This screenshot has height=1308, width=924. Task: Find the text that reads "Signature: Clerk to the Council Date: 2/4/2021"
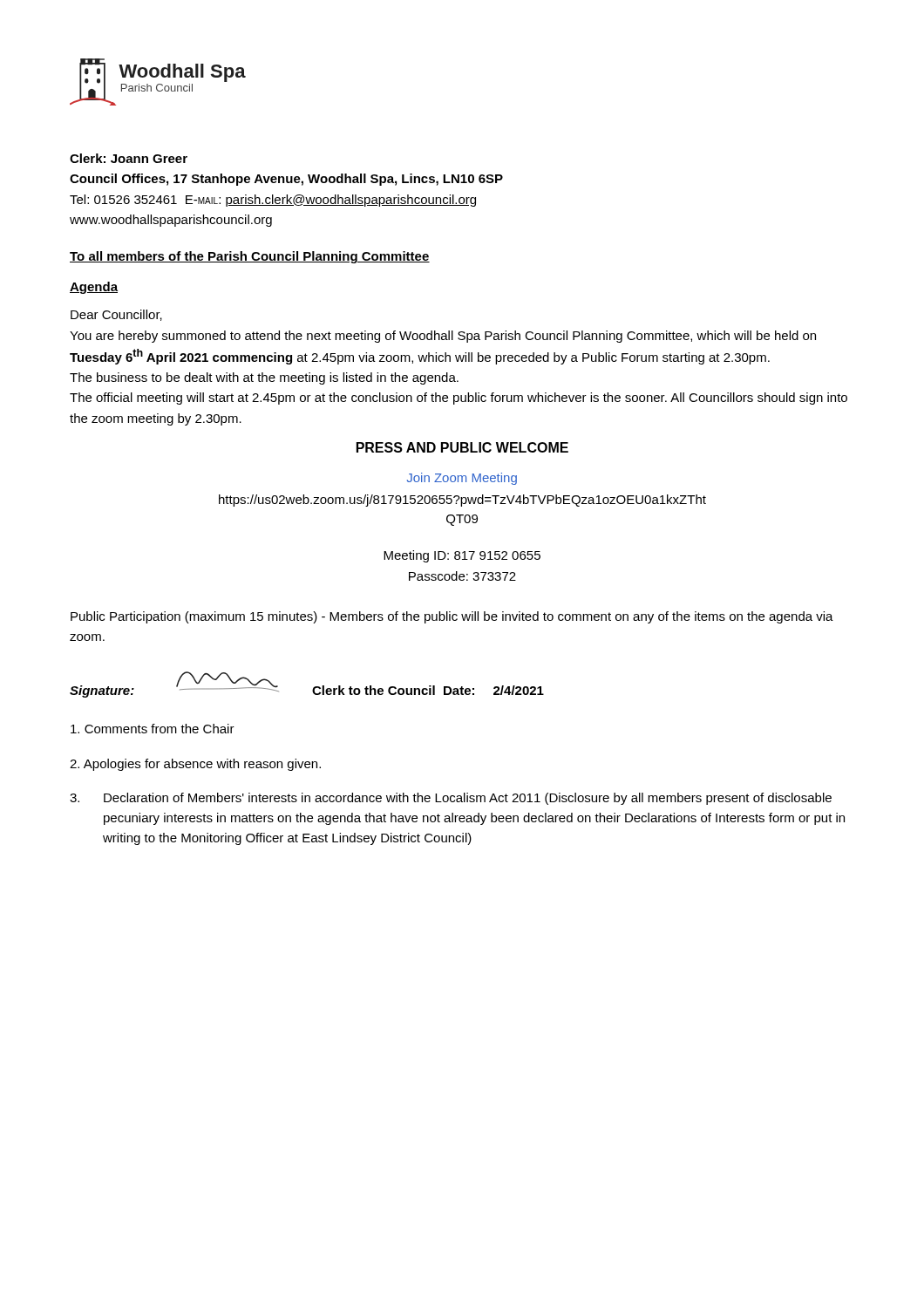pos(307,680)
